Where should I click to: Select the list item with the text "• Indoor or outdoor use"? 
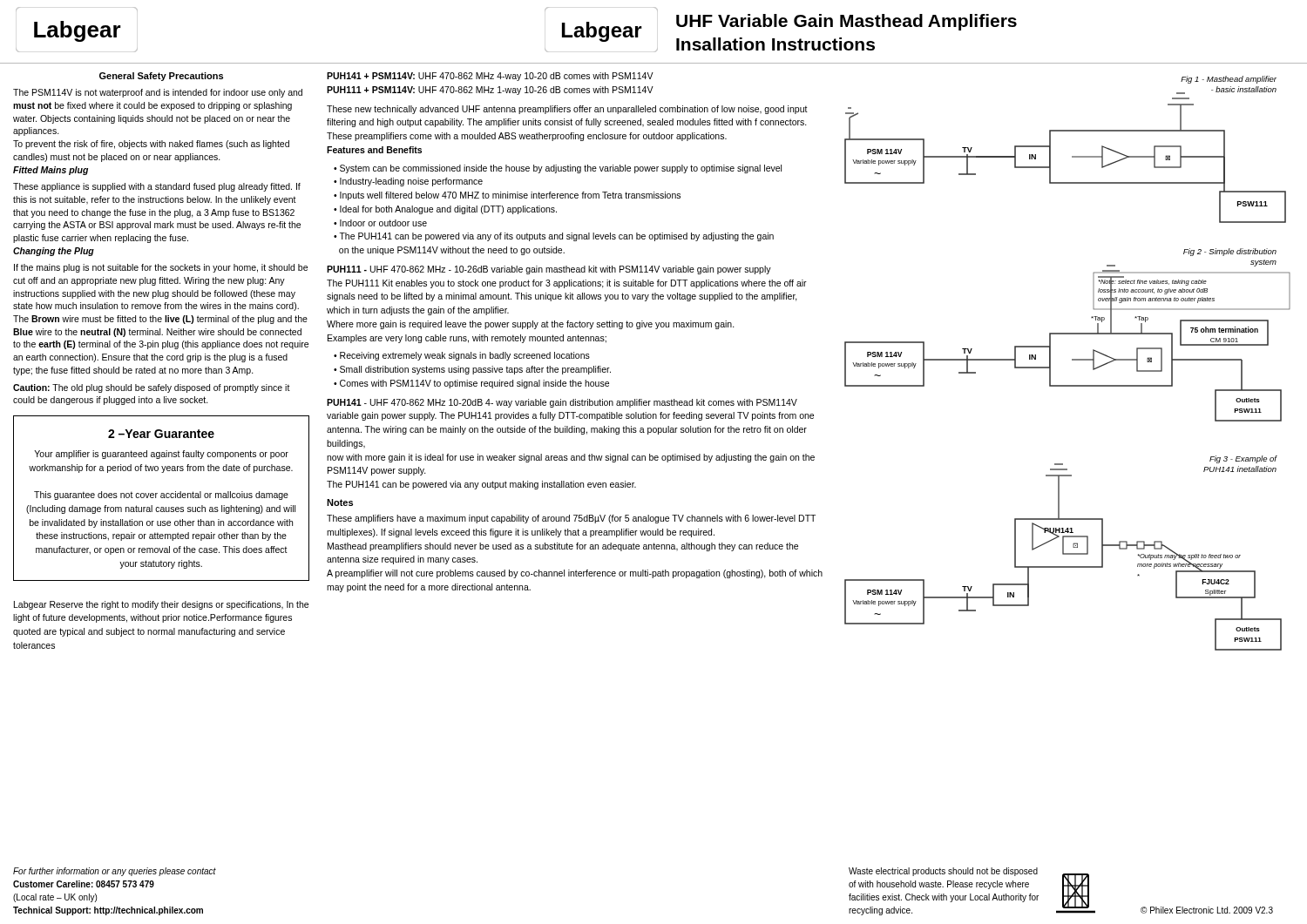click(x=380, y=223)
